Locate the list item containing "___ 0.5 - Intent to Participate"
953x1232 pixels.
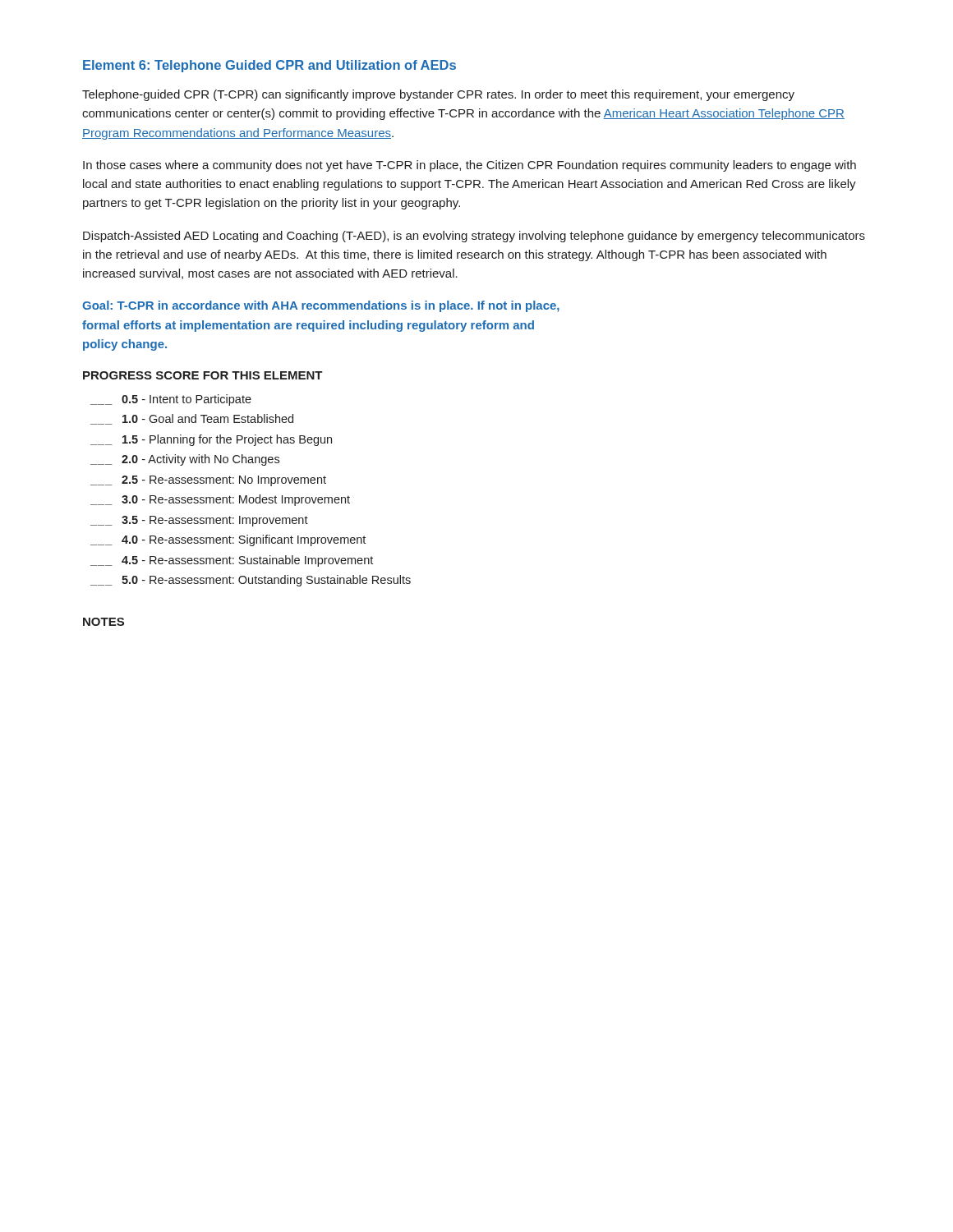(171, 399)
